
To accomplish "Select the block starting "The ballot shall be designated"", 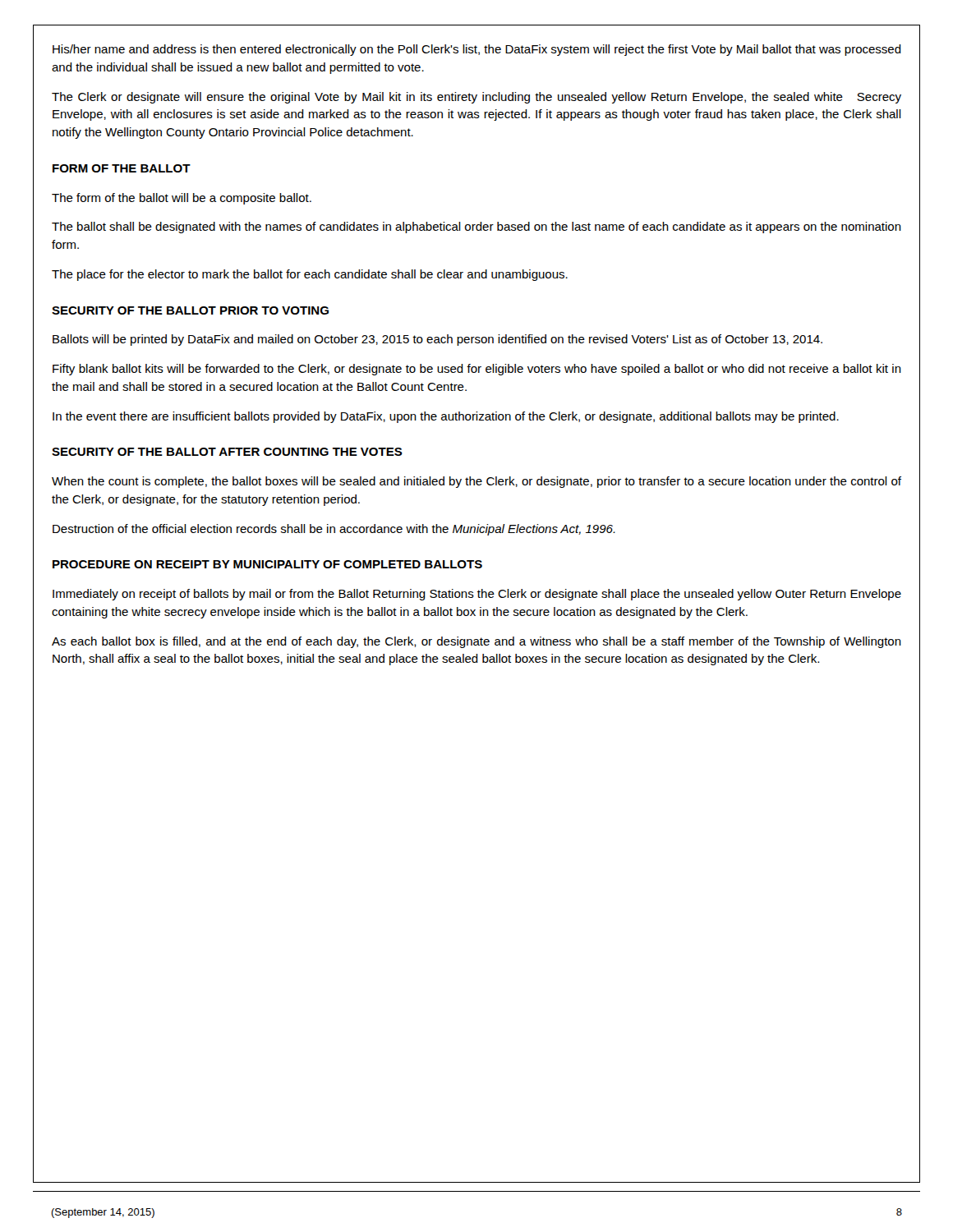I will 476,235.
